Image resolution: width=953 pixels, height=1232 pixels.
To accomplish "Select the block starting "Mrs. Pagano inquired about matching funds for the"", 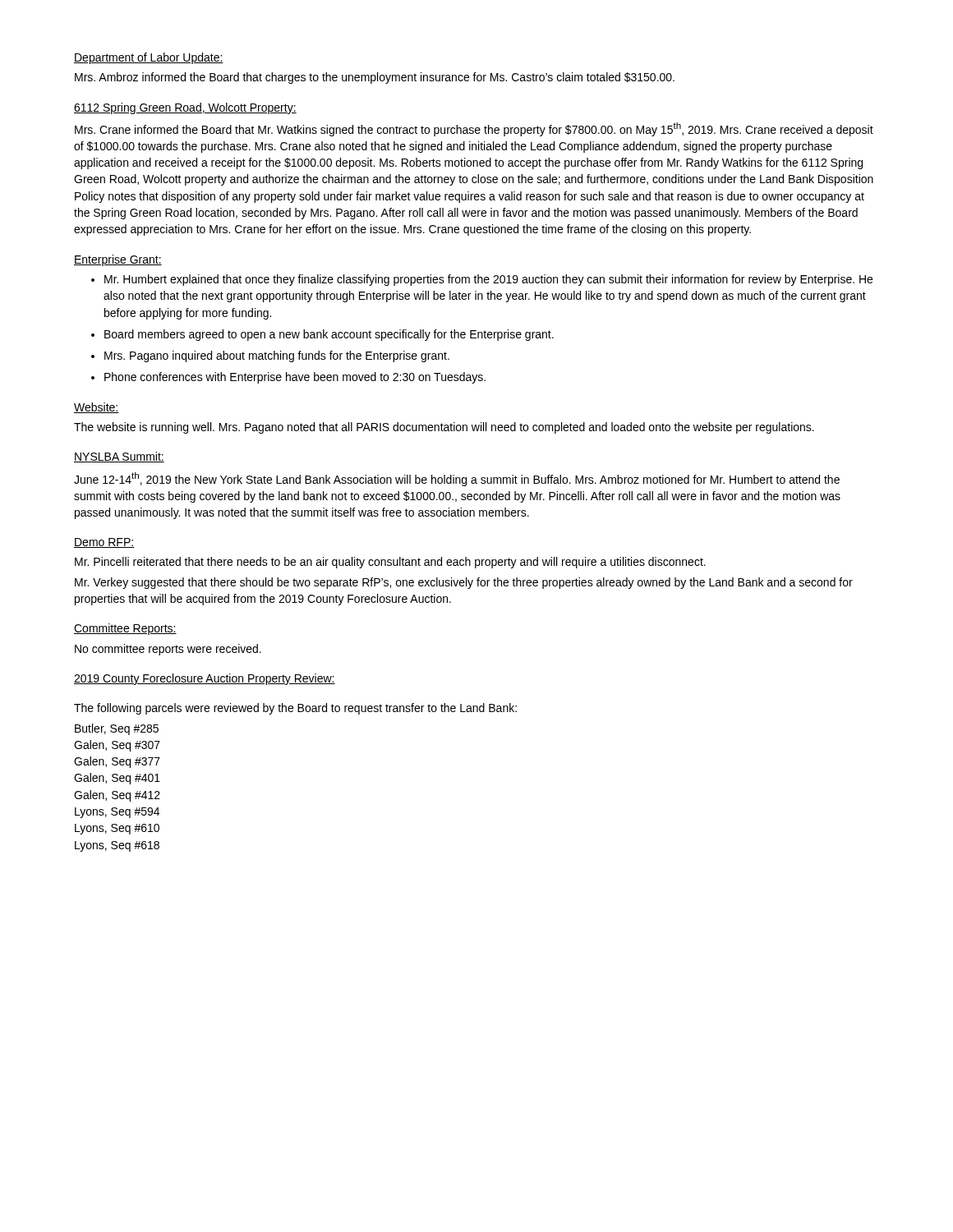I will [x=277, y=356].
